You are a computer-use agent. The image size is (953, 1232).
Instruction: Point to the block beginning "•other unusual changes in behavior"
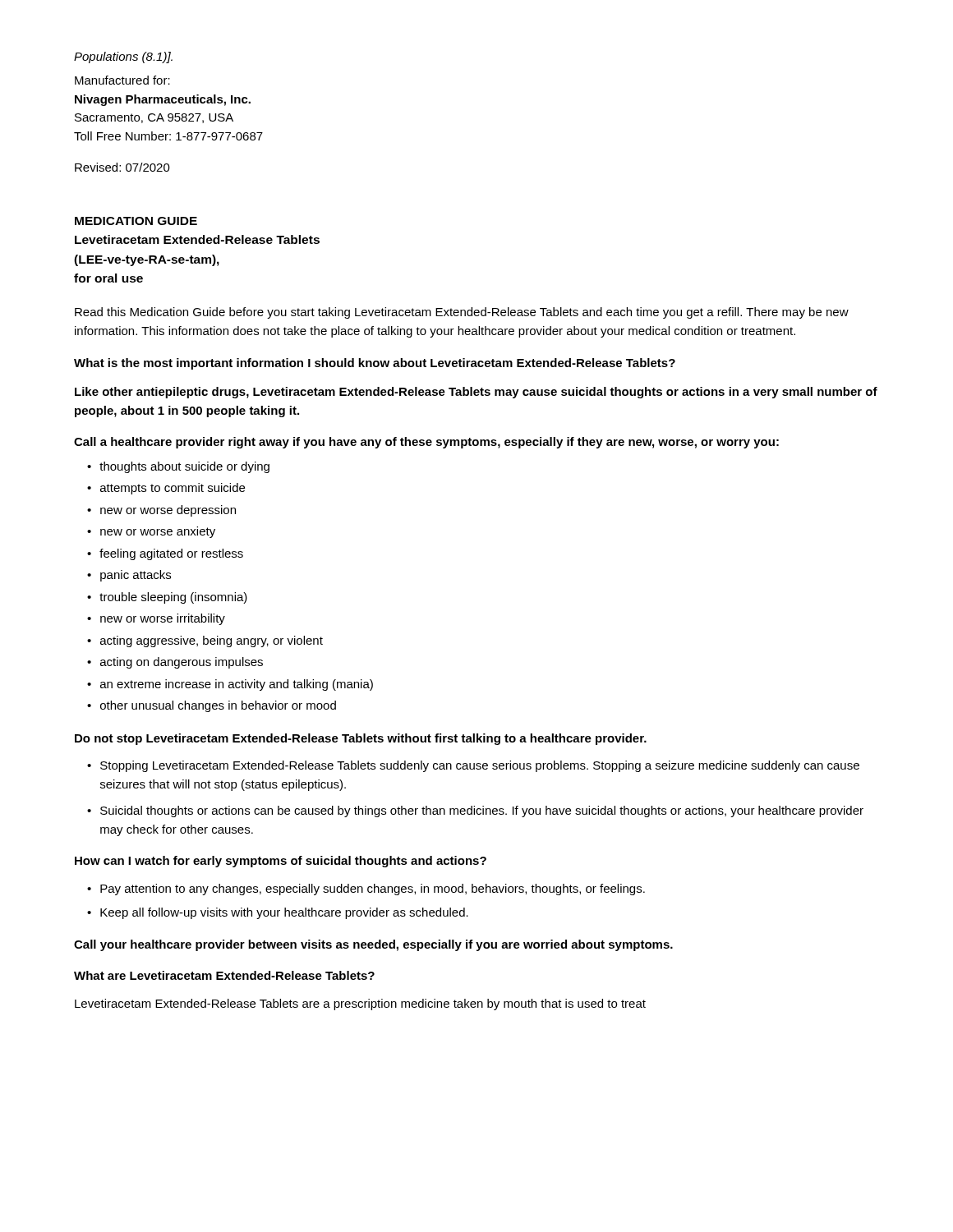tap(212, 706)
